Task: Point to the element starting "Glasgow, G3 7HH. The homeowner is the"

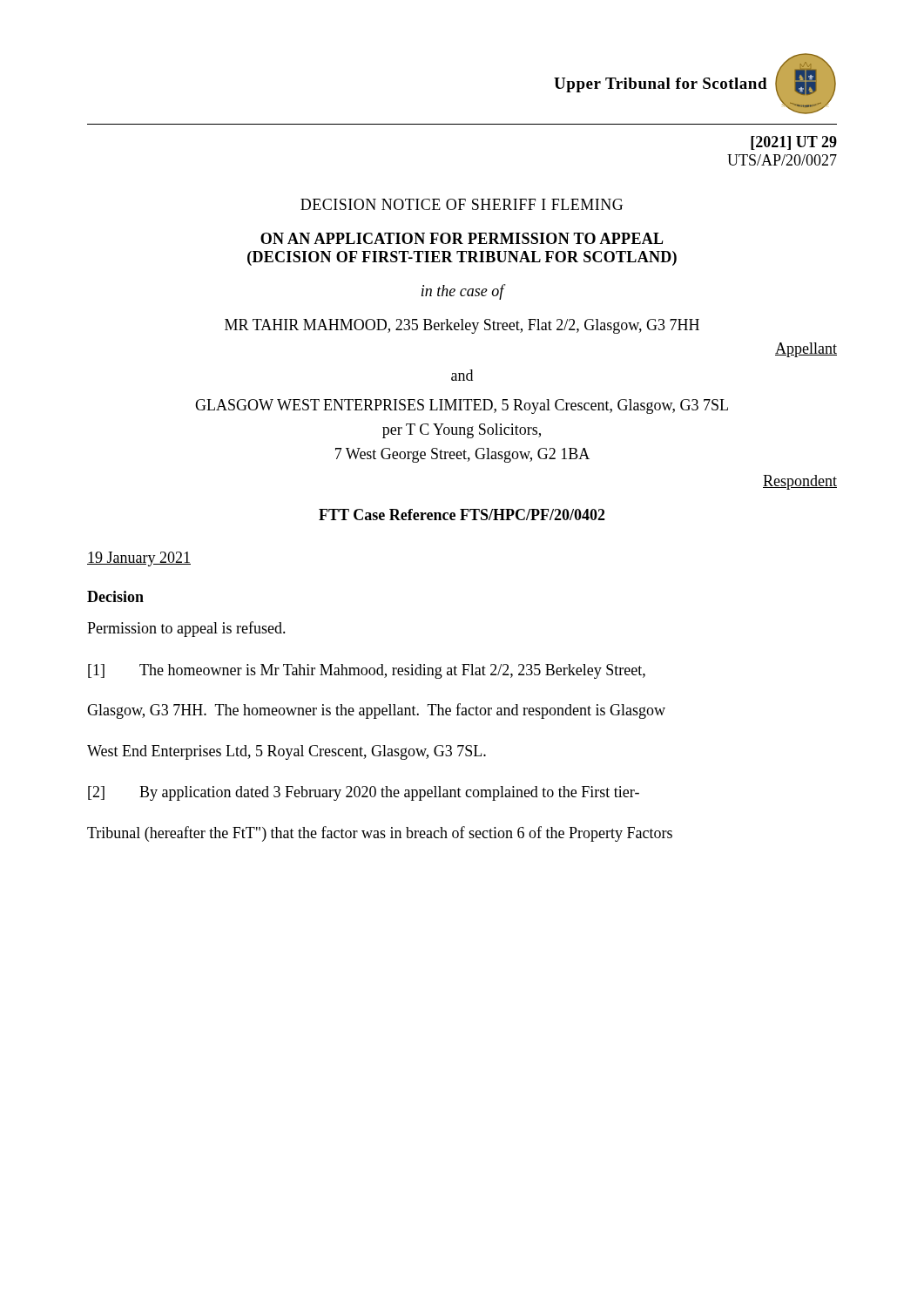Action: 376,711
